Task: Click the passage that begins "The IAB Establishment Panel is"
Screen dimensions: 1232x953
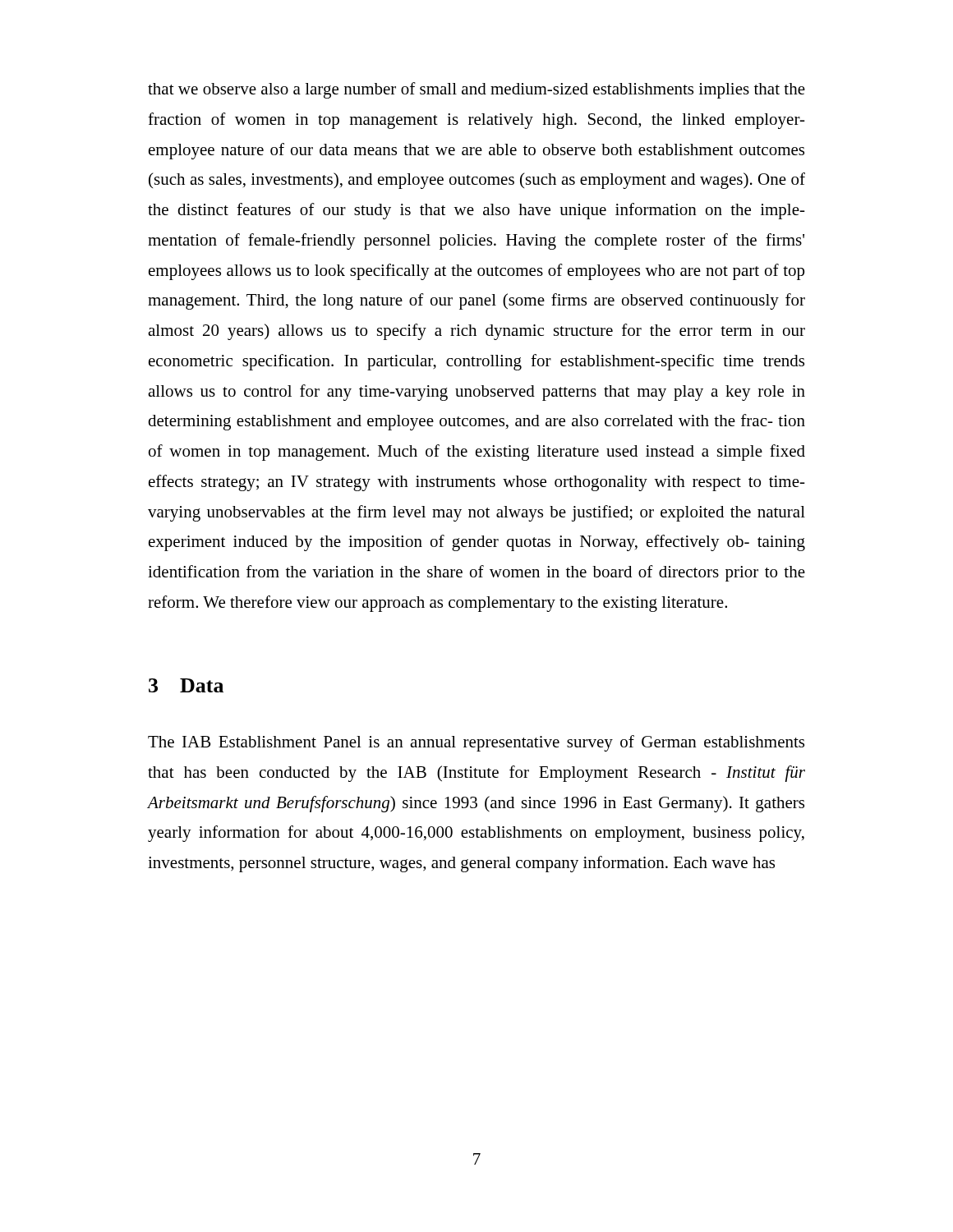Action: tap(476, 802)
